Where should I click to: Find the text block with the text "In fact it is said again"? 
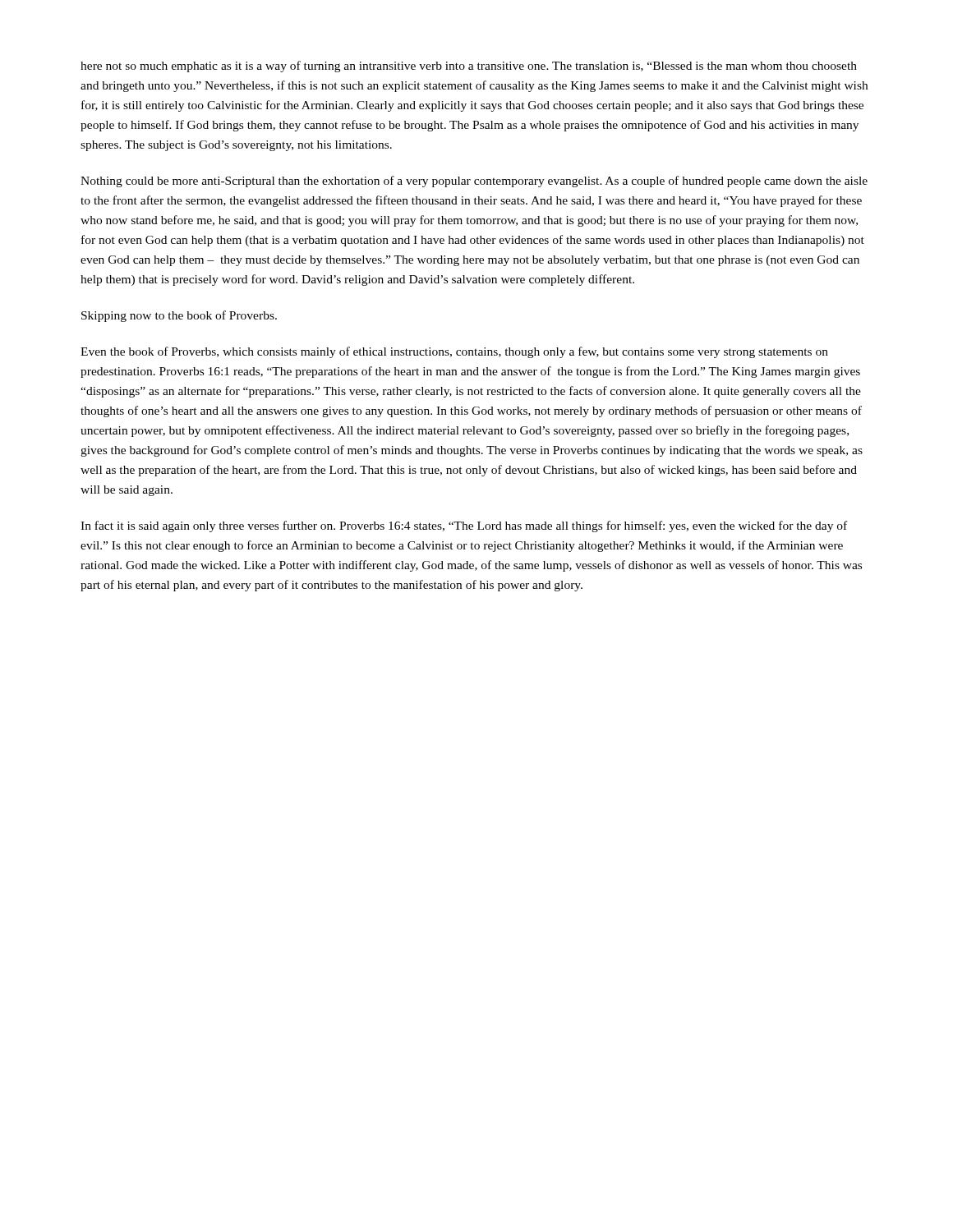(x=472, y=555)
